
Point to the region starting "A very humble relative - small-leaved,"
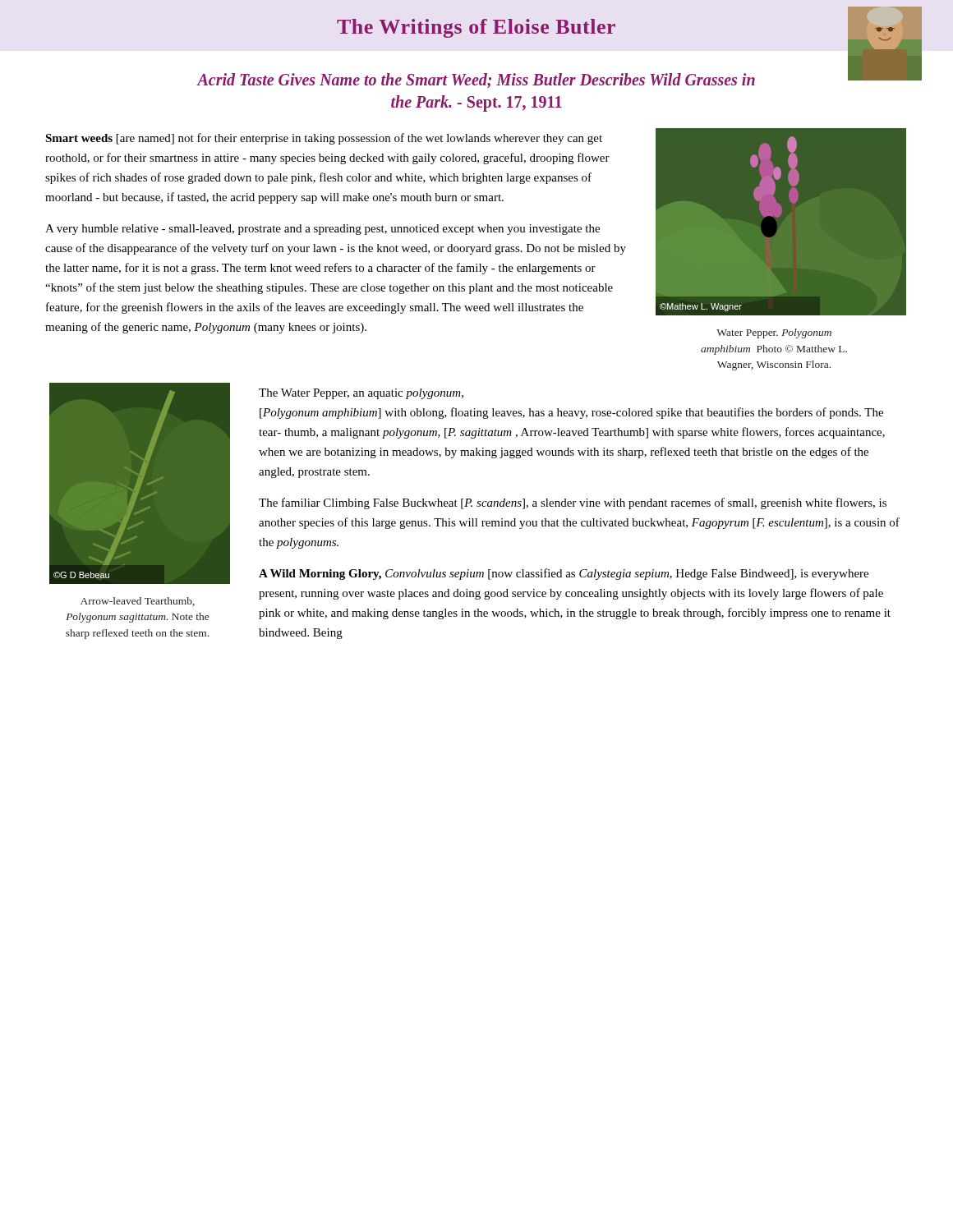(x=337, y=278)
